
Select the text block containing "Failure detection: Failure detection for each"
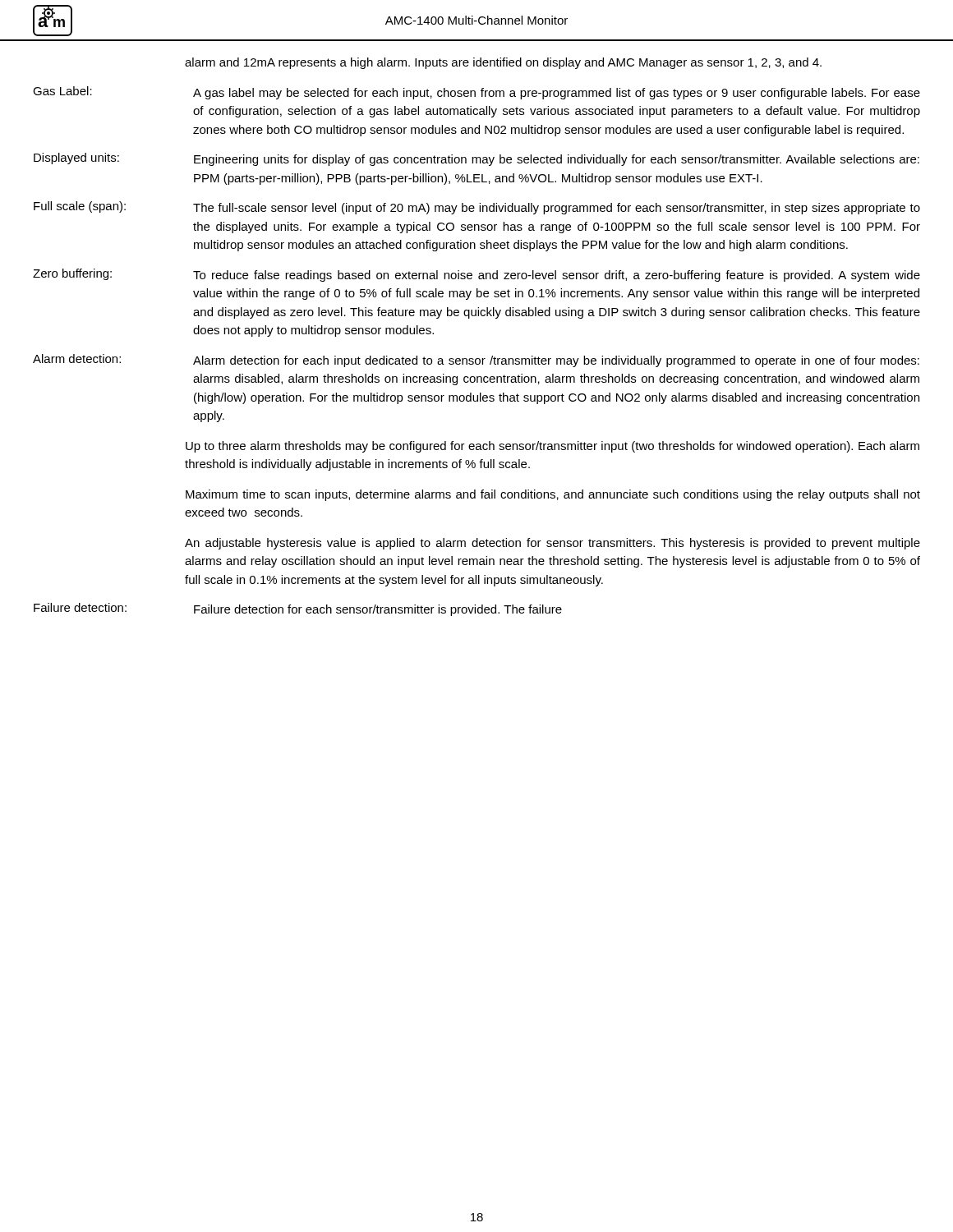476,610
